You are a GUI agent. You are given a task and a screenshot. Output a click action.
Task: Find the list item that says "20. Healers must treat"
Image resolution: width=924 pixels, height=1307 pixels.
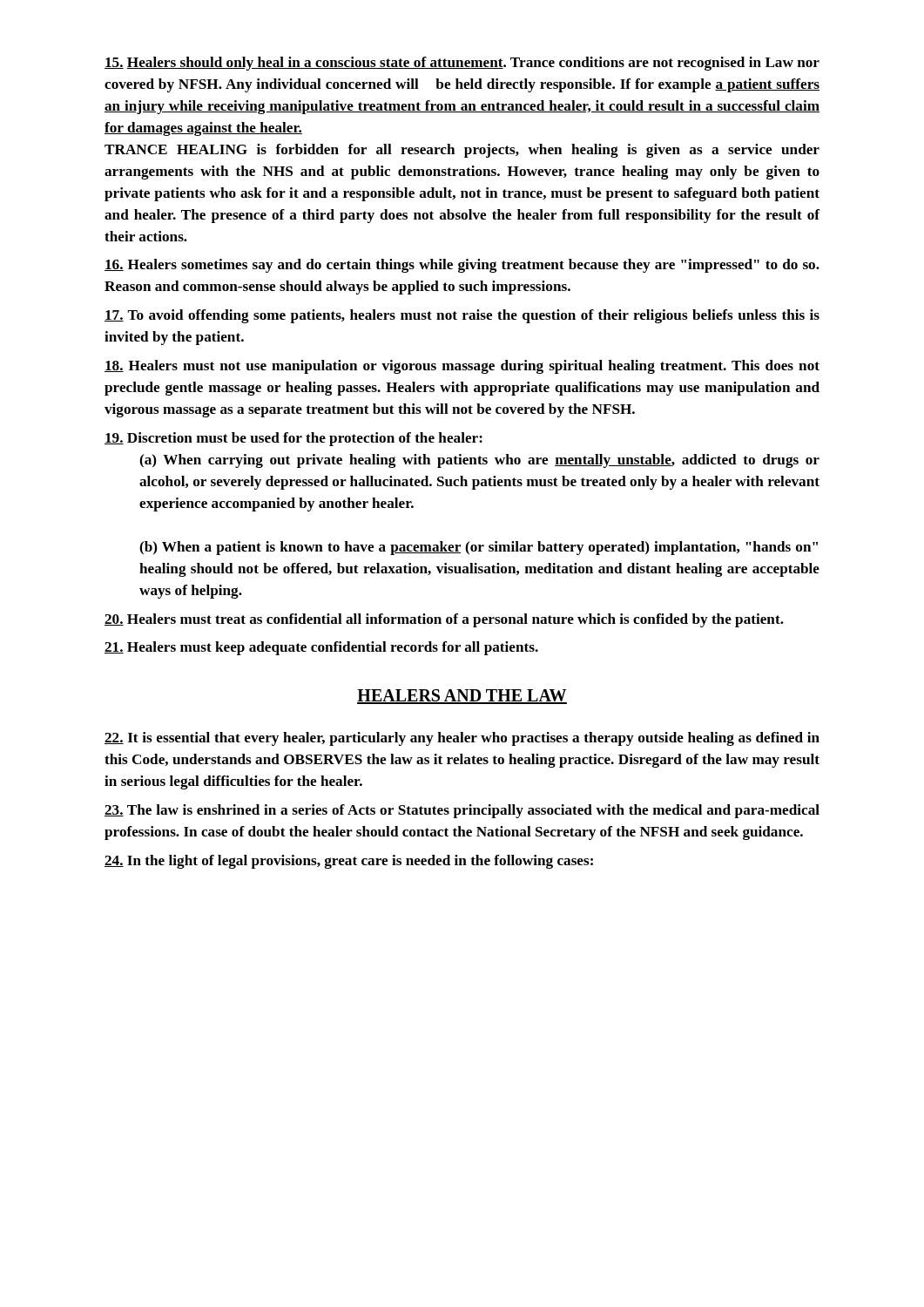[x=444, y=619]
